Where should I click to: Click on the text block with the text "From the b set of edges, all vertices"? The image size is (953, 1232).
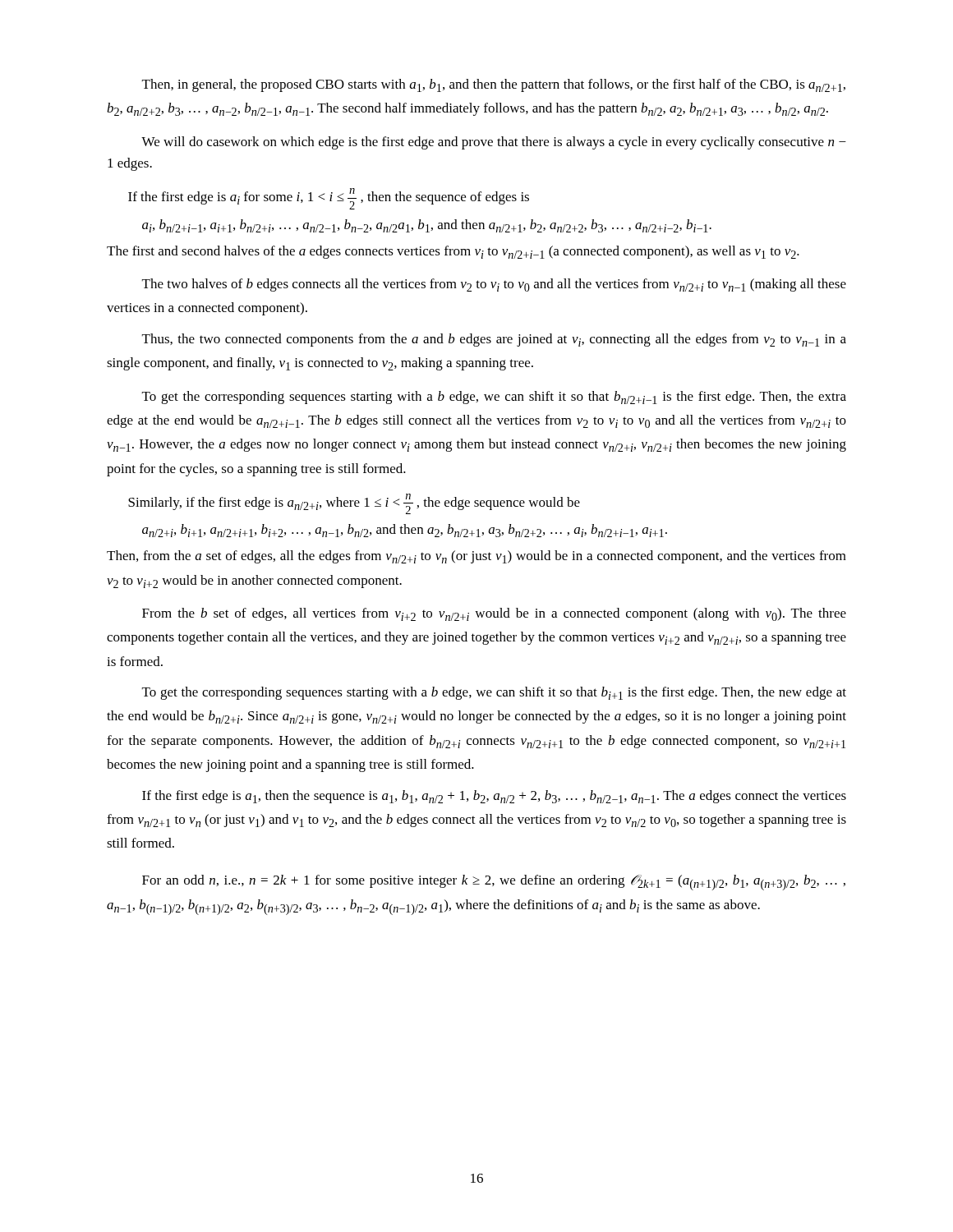[476, 637]
